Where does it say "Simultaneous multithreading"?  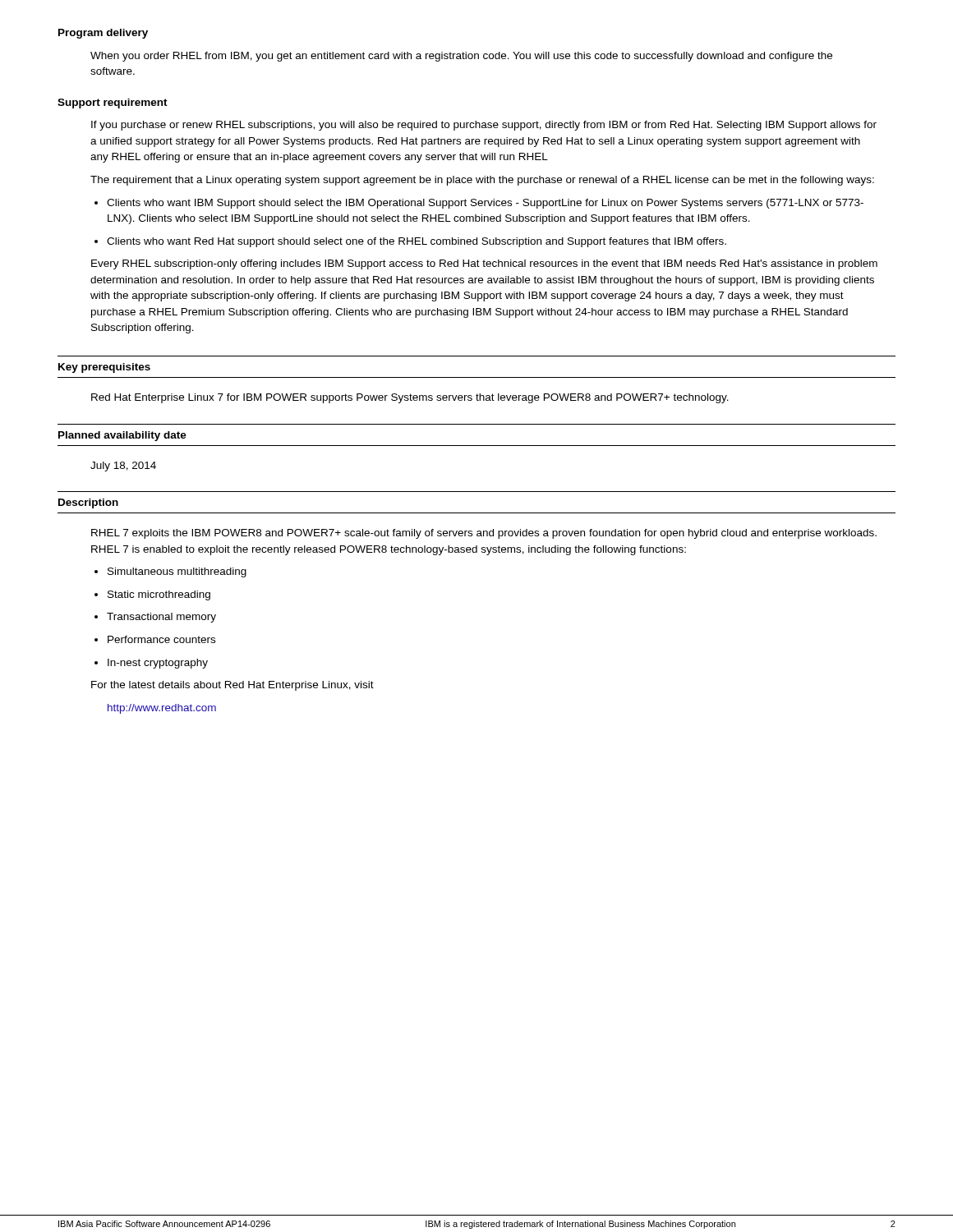pos(177,571)
